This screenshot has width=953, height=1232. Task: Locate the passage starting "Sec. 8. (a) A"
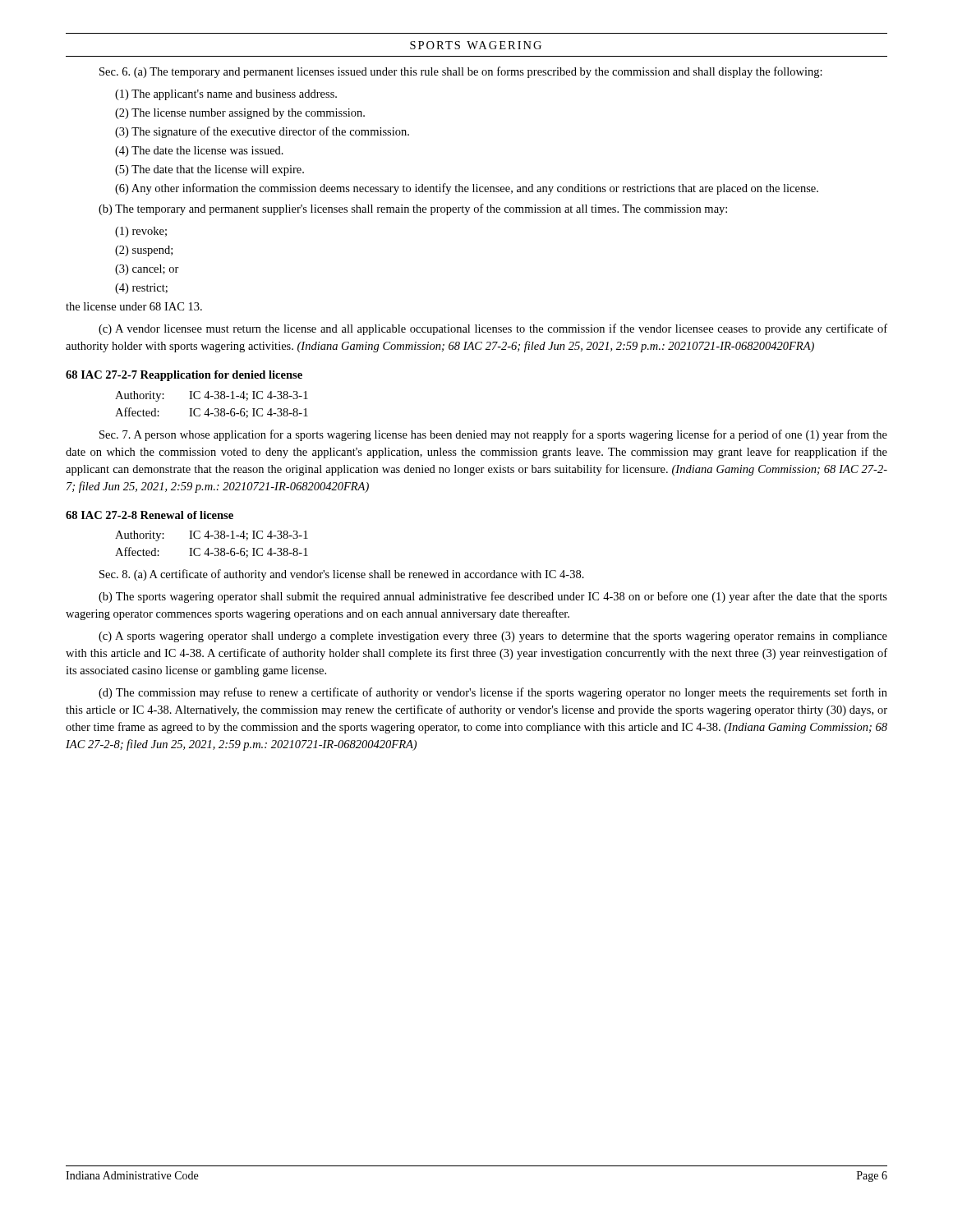(341, 574)
